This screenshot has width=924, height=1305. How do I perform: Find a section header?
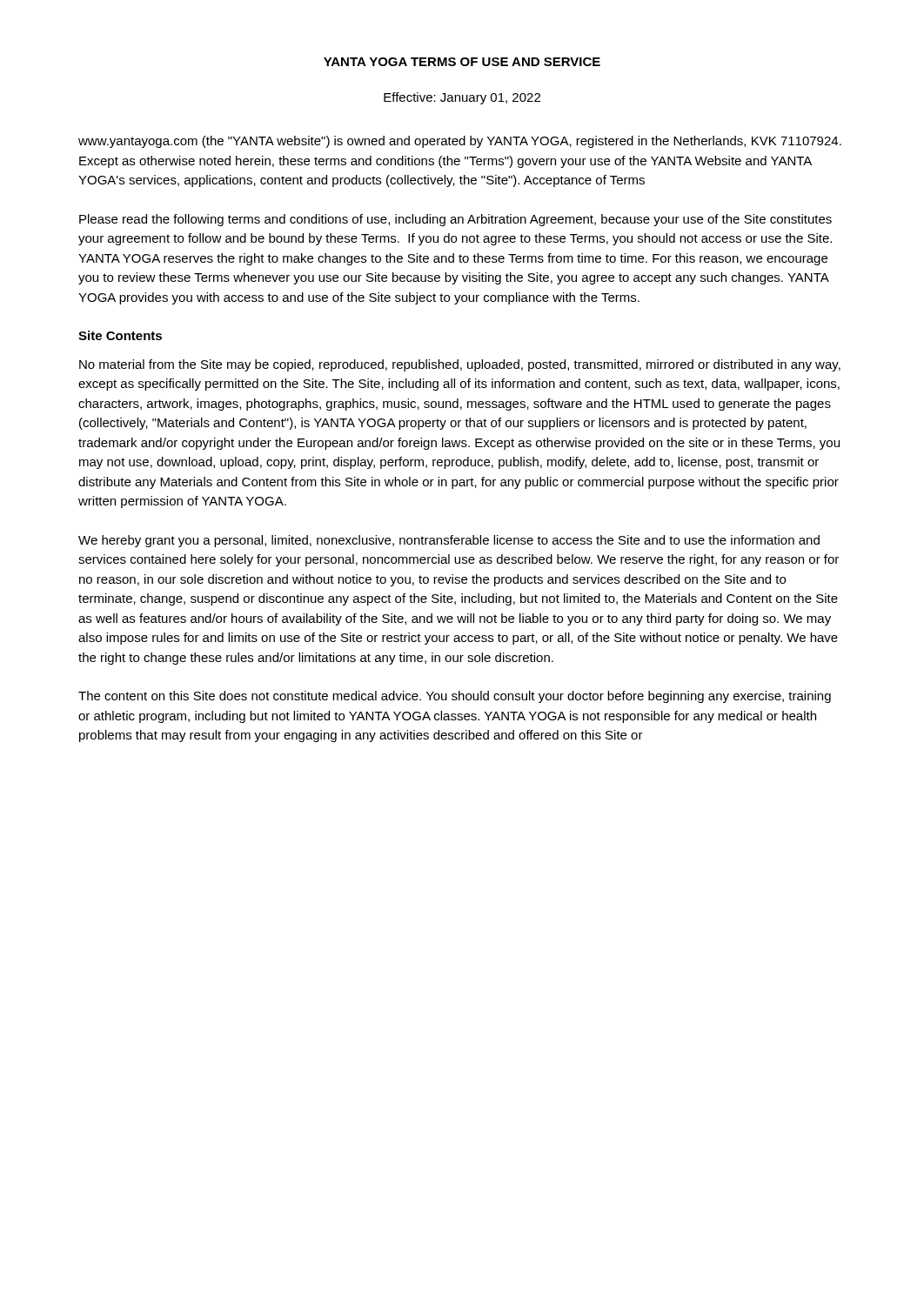(120, 335)
